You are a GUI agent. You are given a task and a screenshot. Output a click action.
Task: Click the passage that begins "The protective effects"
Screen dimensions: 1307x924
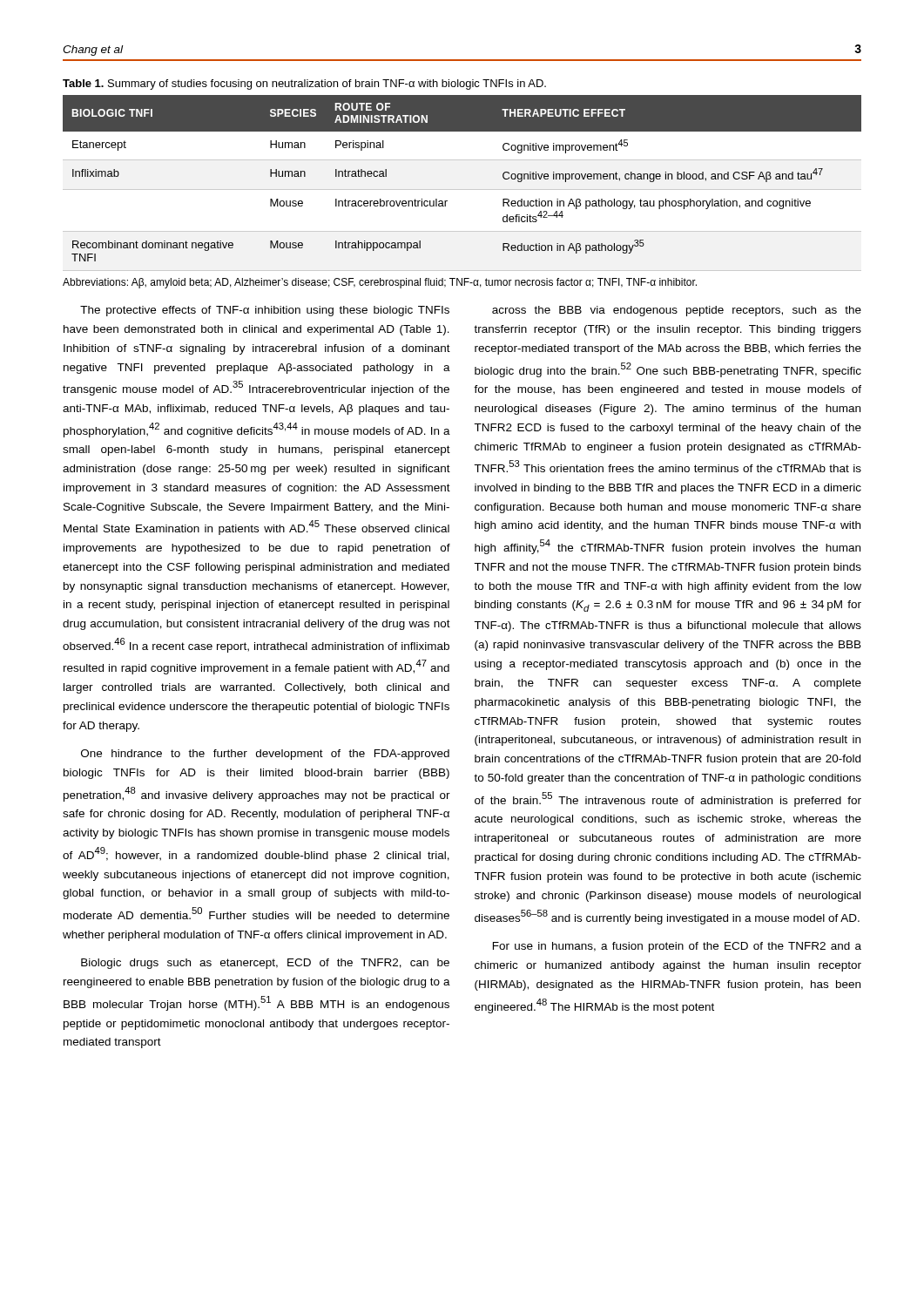click(256, 676)
